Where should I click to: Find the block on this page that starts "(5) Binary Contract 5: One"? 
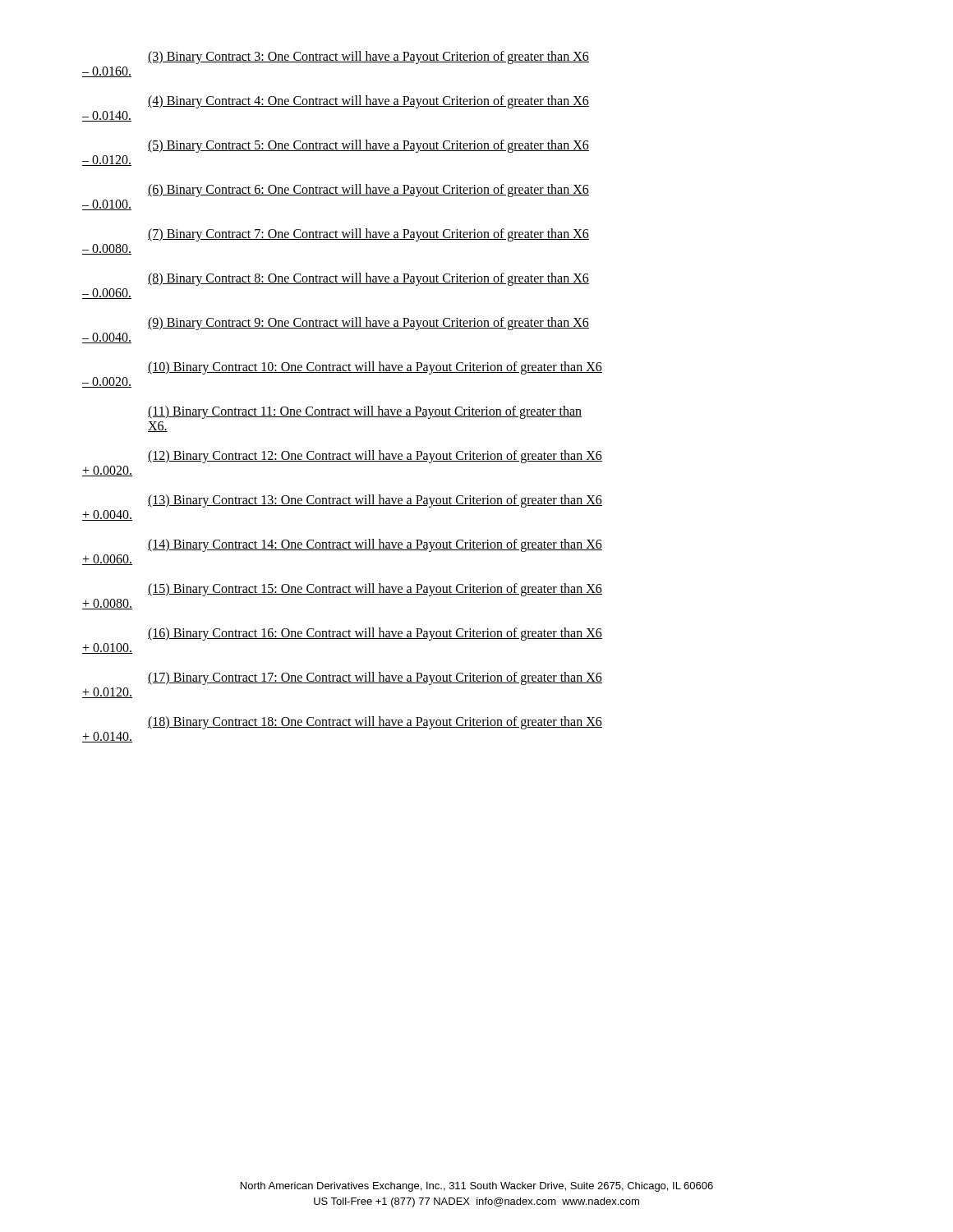click(x=476, y=153)
